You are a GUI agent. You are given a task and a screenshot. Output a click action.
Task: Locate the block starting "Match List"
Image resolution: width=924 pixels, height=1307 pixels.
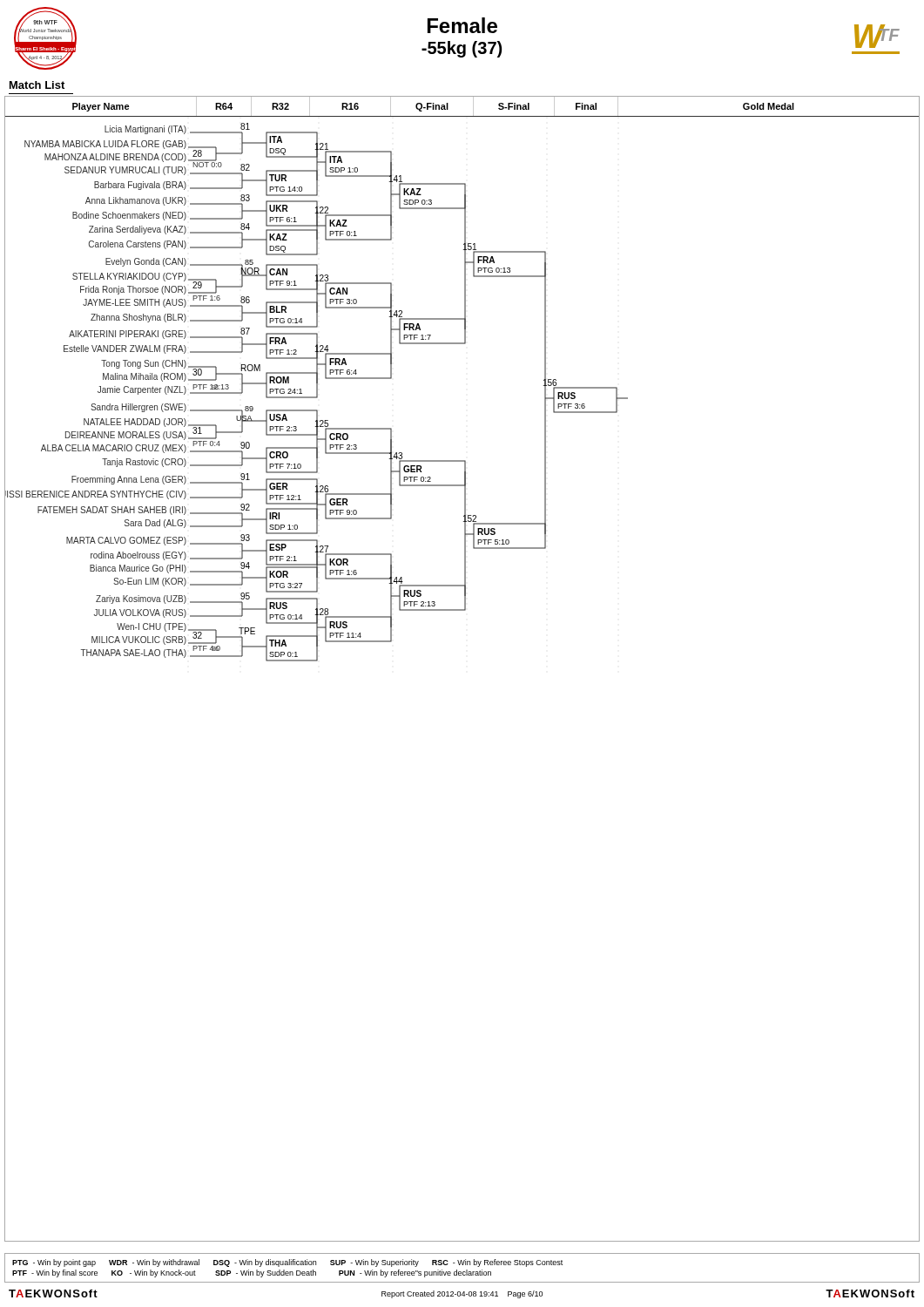[37, 85]
